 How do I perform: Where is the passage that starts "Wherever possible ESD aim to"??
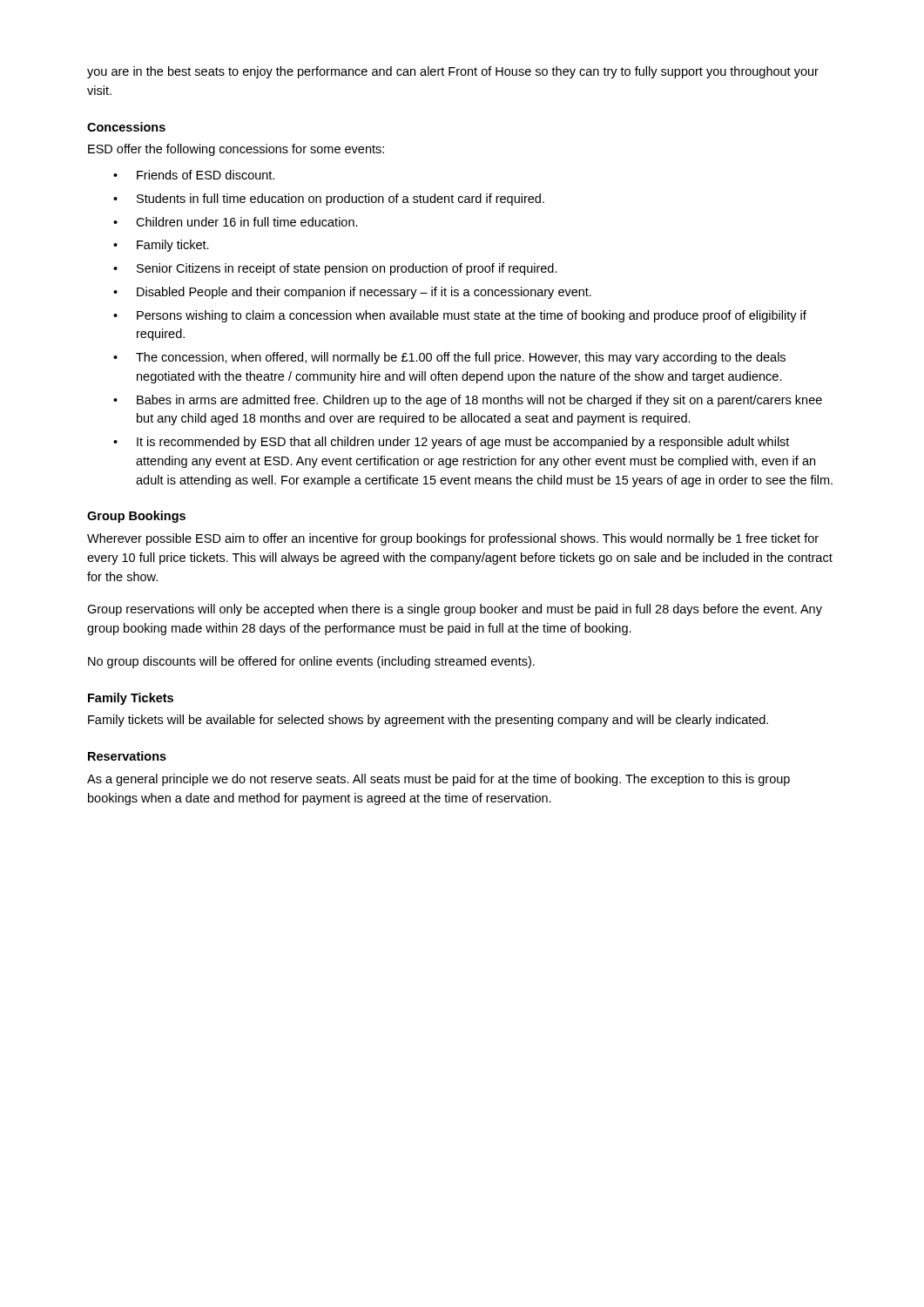[x=460, y=557]
